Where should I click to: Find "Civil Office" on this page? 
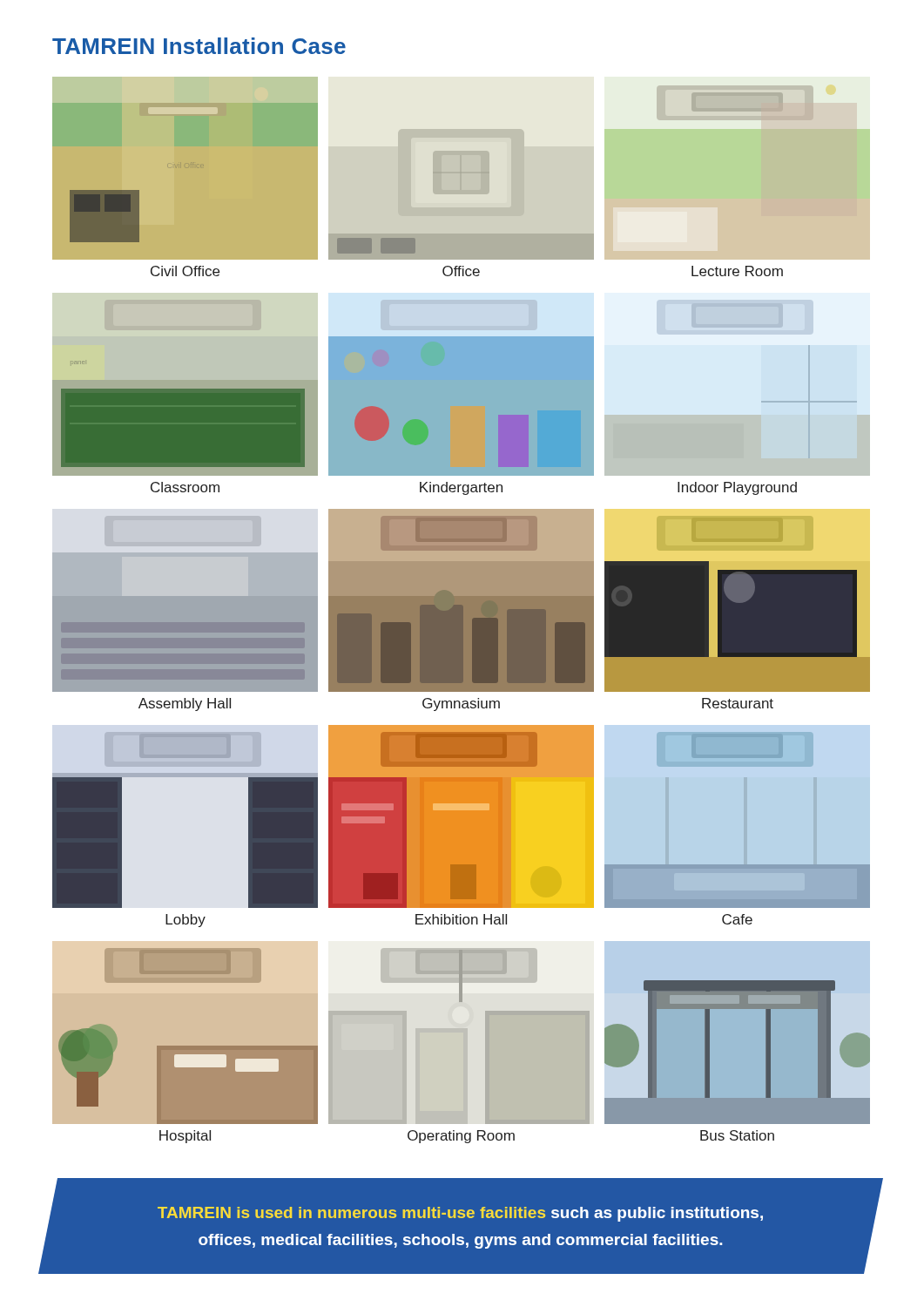pos(185,271)
